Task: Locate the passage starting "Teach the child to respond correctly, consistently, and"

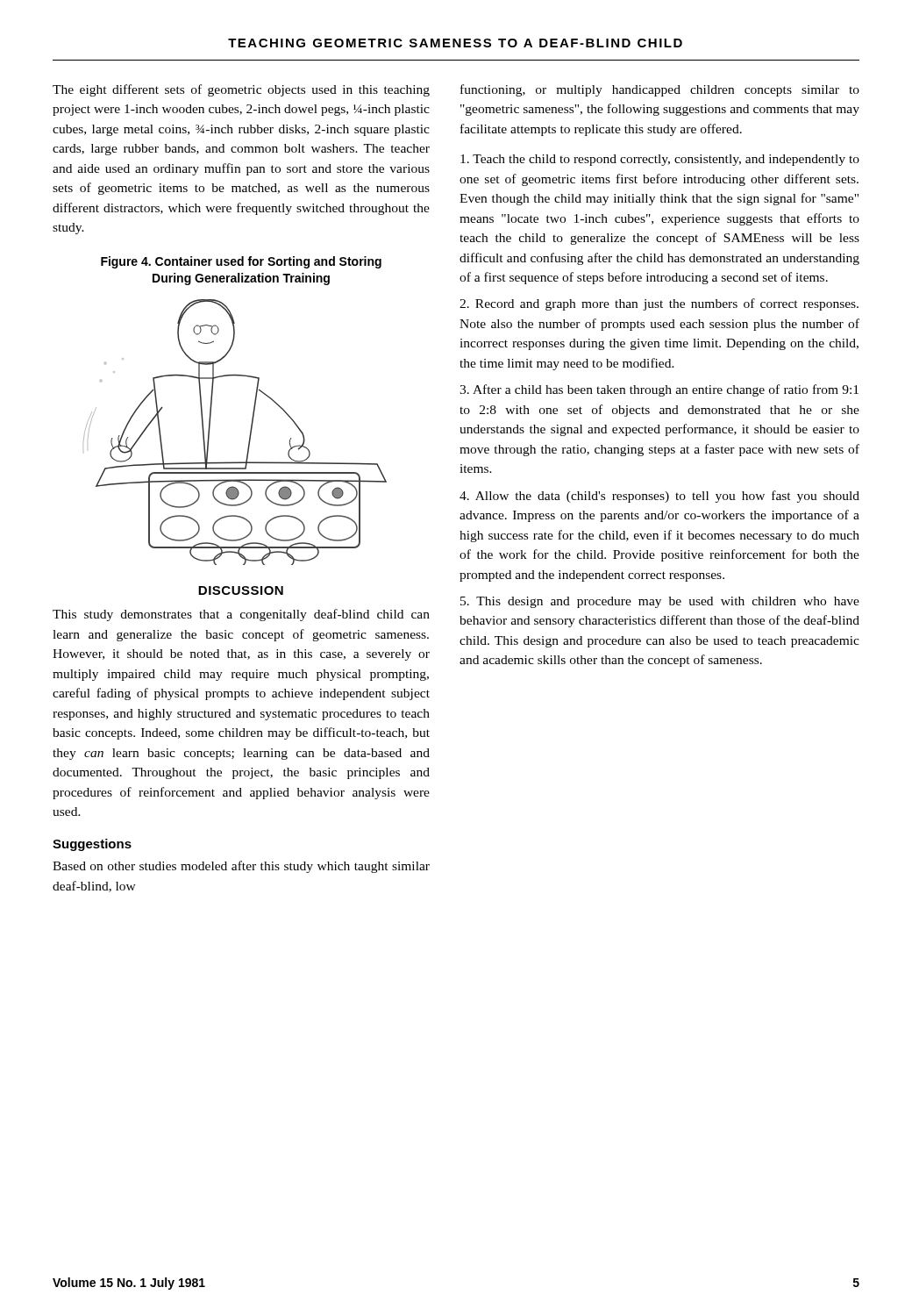Action: tap(659, 218)
